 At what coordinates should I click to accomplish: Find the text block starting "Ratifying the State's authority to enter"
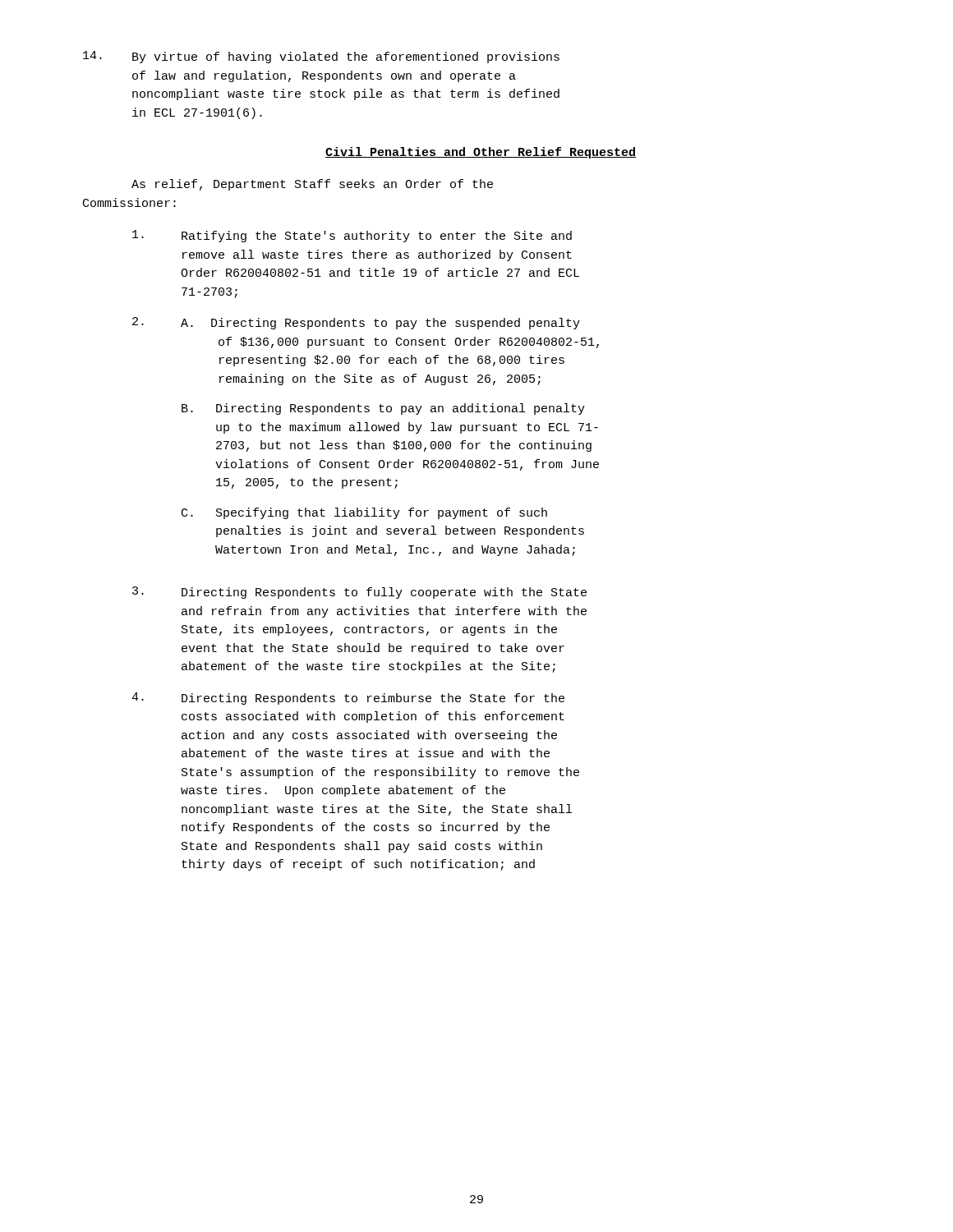click(505, 265)
